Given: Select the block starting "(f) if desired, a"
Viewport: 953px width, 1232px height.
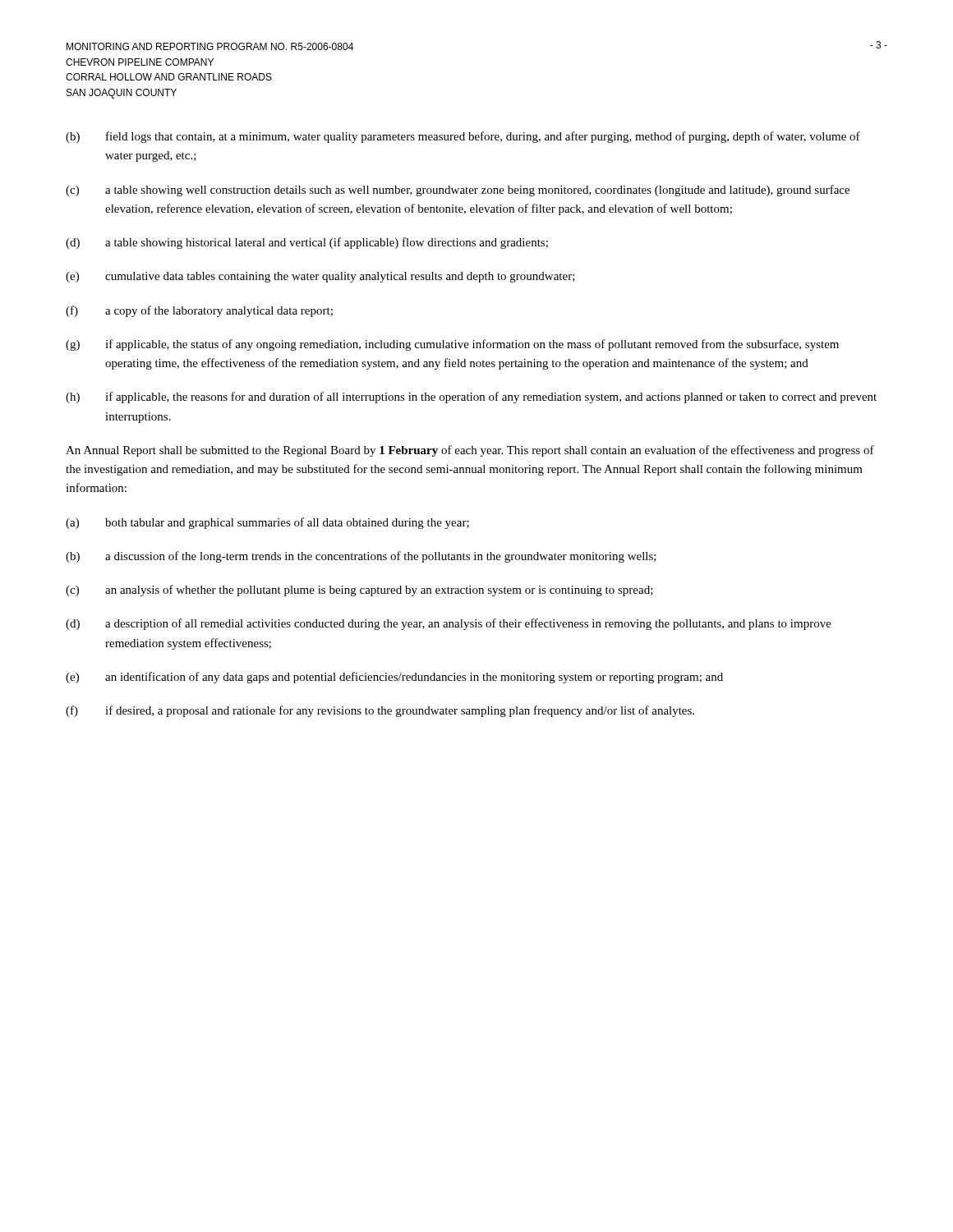Looking at the screenshot, I should (476, 711).
